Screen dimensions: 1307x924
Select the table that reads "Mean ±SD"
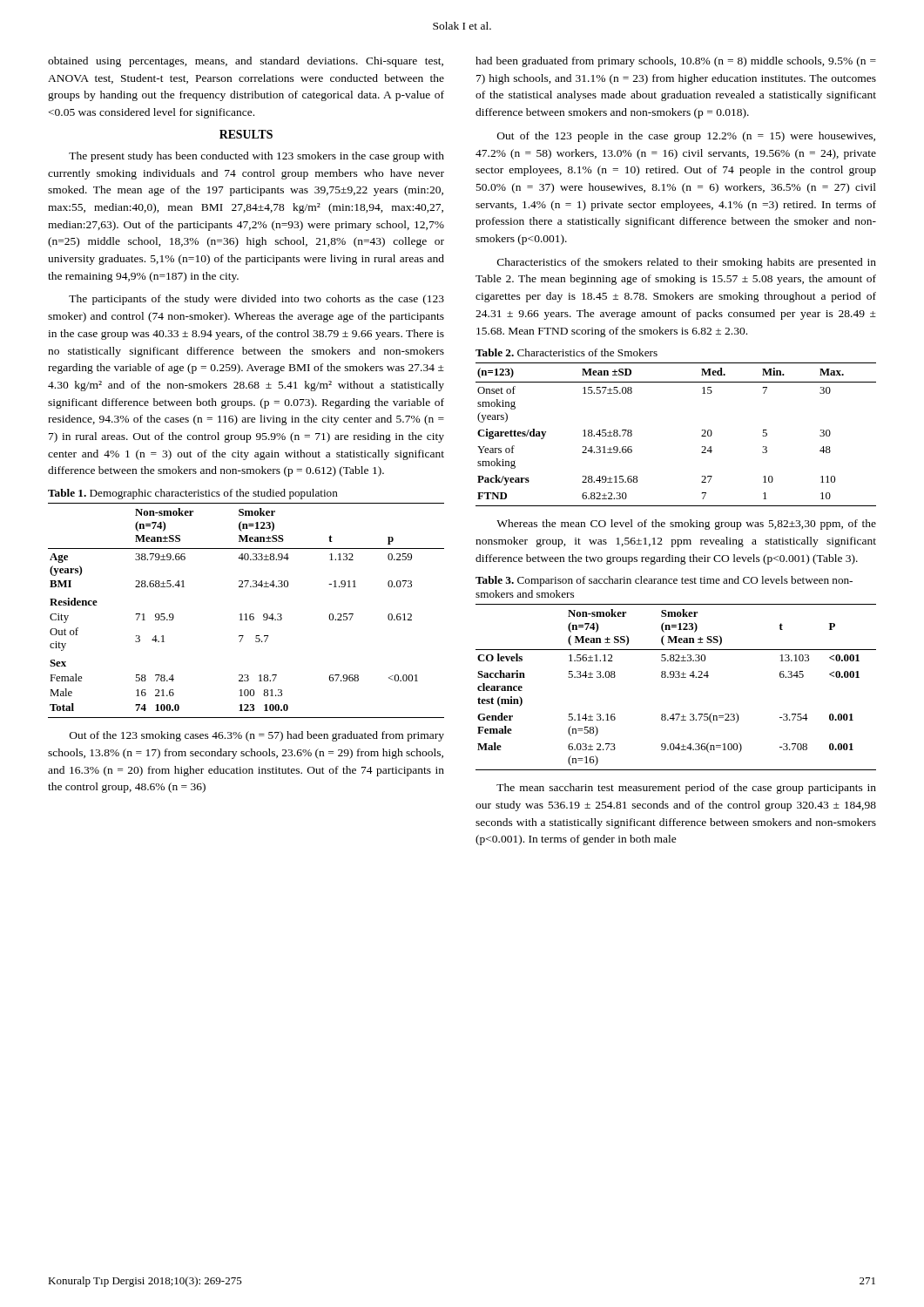click(x=676, y=435)
